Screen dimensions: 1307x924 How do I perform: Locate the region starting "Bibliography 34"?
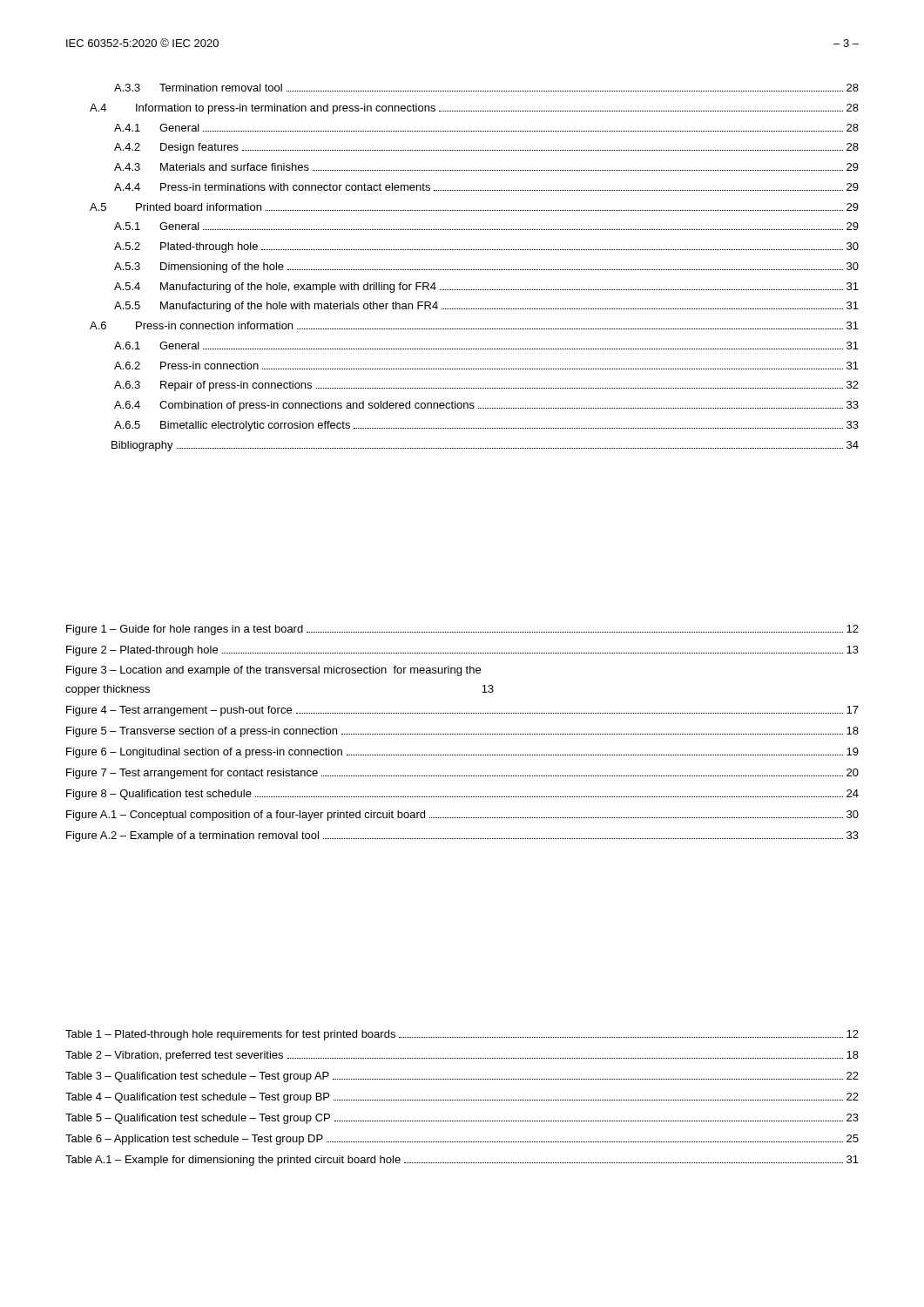[462, 445]
